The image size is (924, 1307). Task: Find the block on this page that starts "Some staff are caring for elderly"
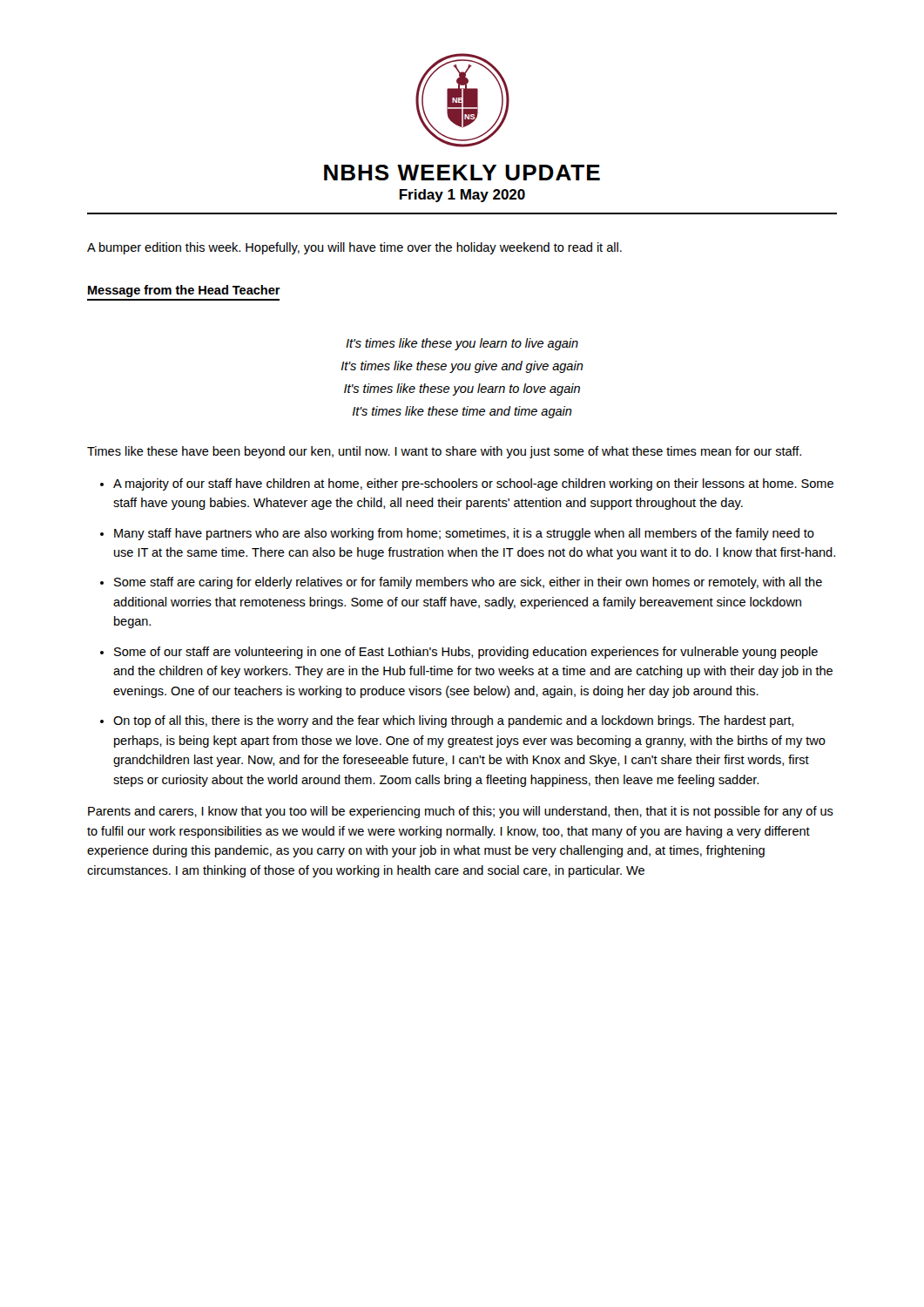point(468,602)
